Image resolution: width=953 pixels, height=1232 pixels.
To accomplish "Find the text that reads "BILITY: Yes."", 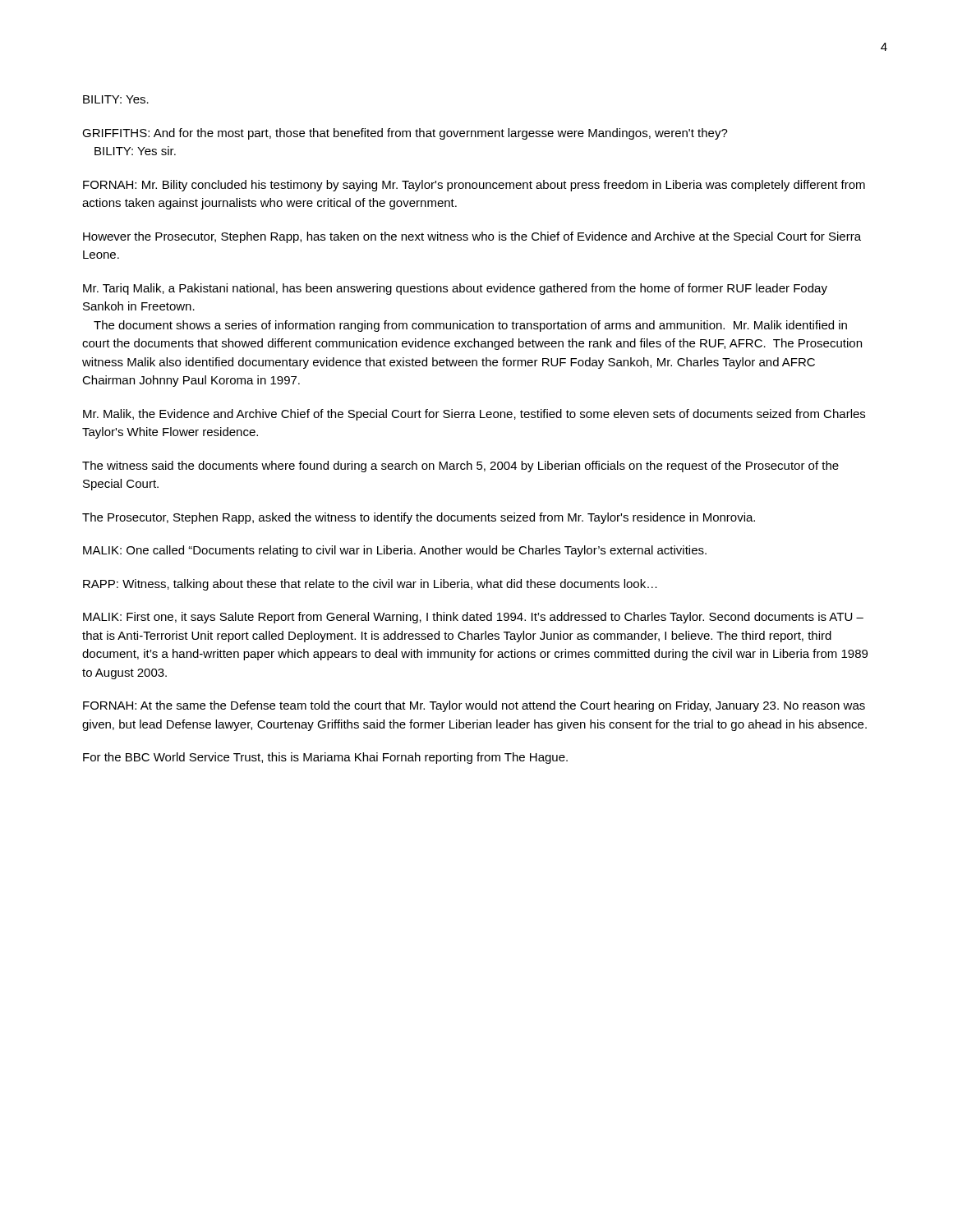I will point(116,99).
